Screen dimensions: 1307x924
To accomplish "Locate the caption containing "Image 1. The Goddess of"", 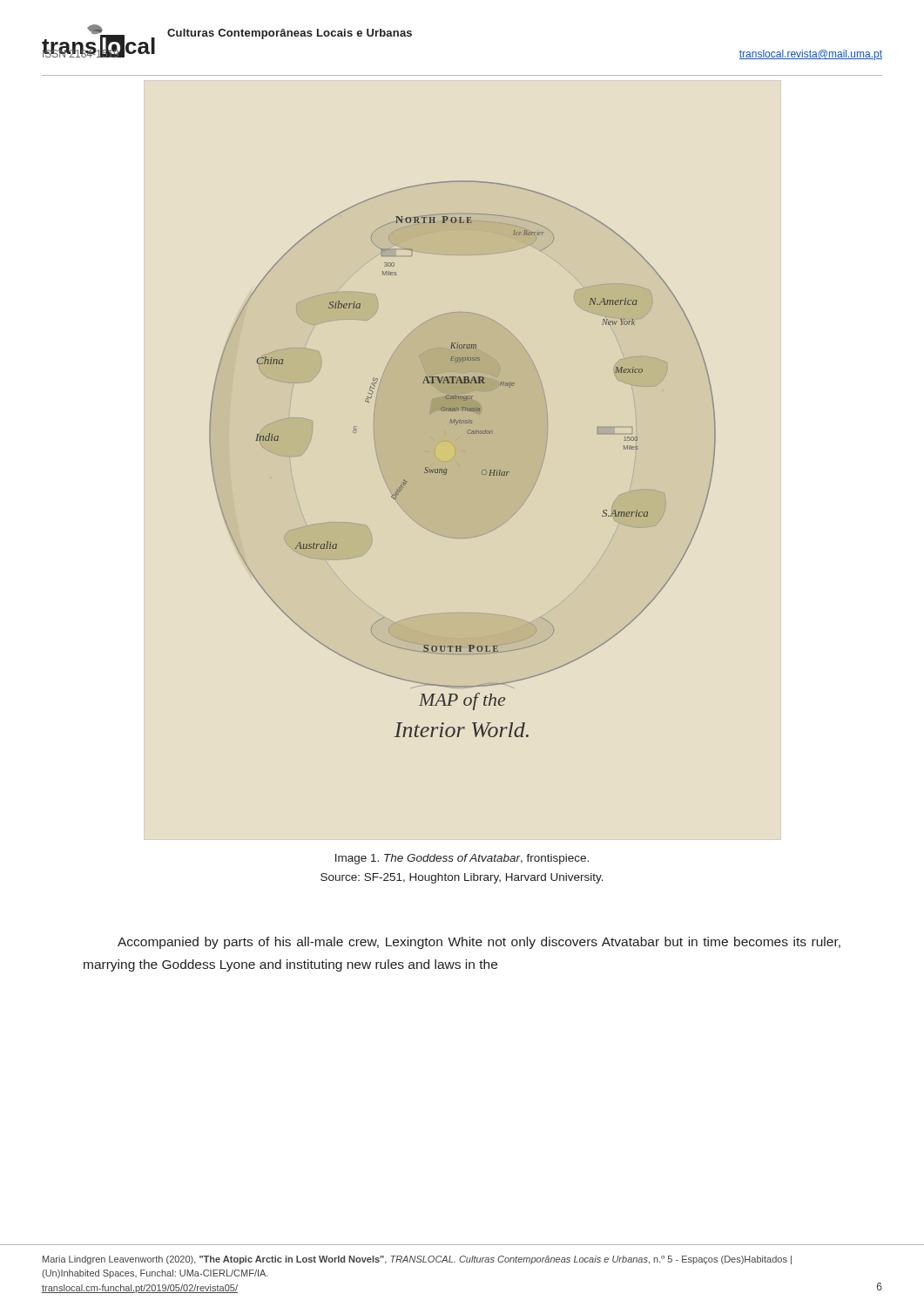I will pos(462,867).
